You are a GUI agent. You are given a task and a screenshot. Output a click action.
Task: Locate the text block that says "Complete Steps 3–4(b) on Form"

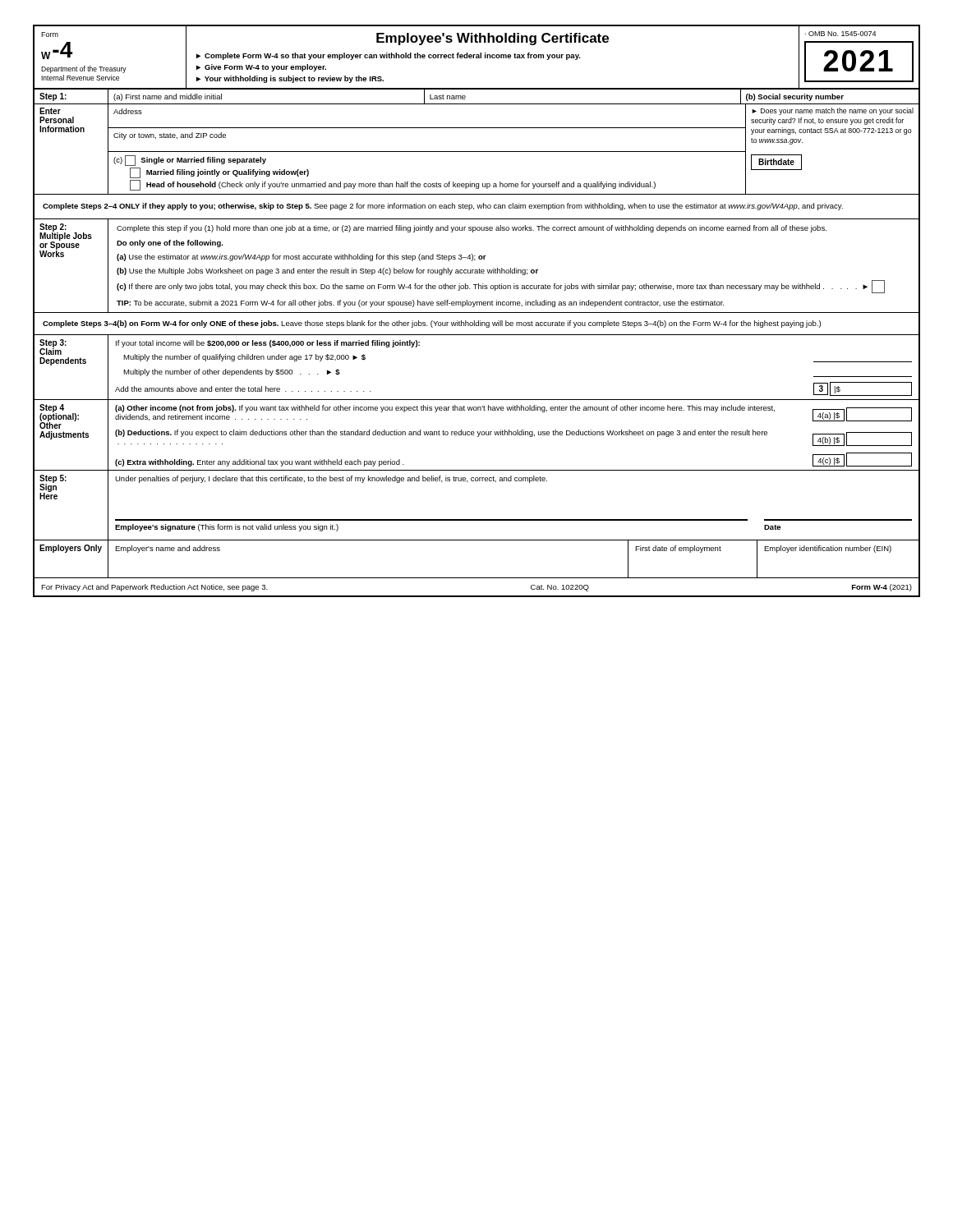(432, 323)
